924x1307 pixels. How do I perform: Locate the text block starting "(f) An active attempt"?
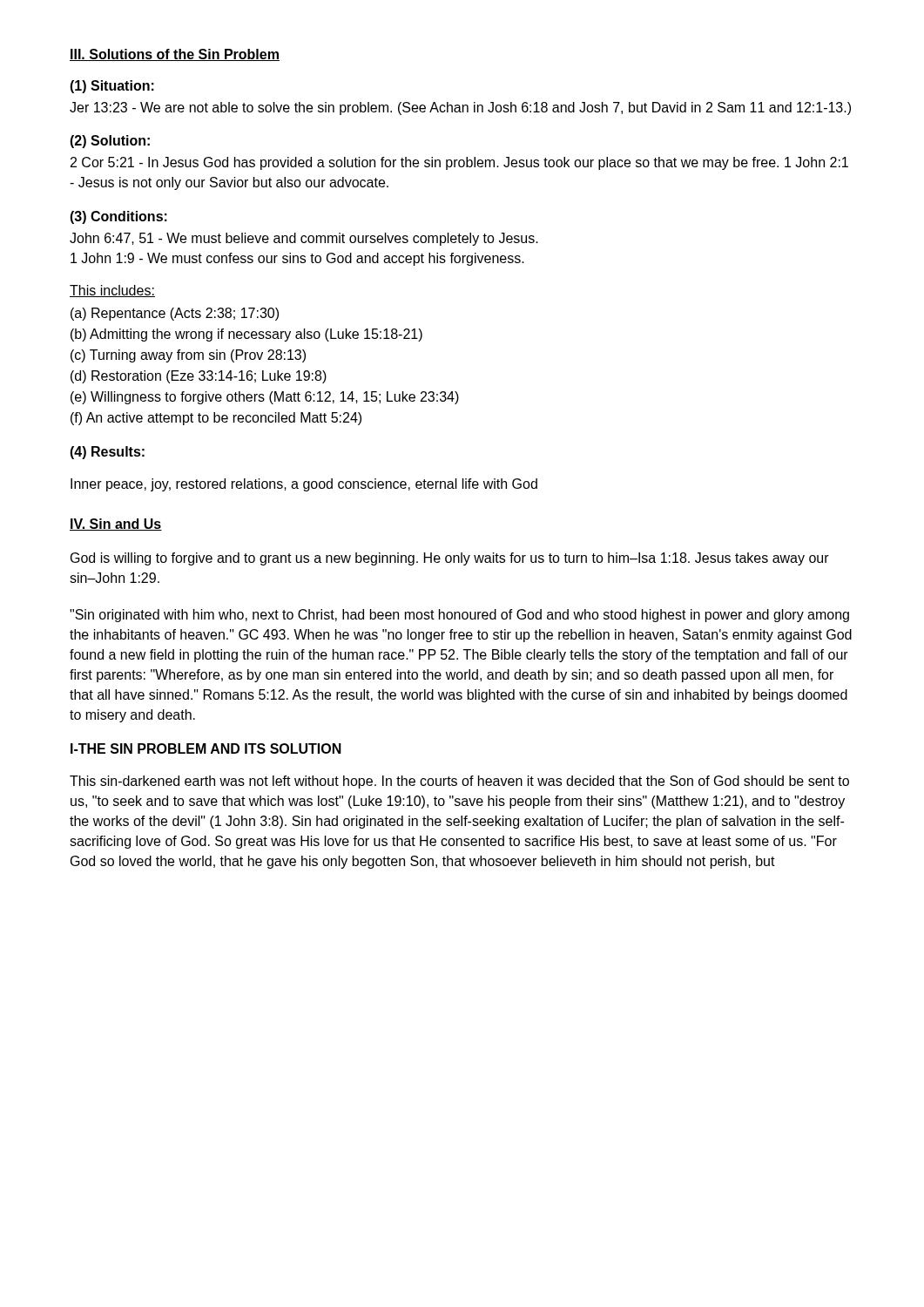coord(216,418)
